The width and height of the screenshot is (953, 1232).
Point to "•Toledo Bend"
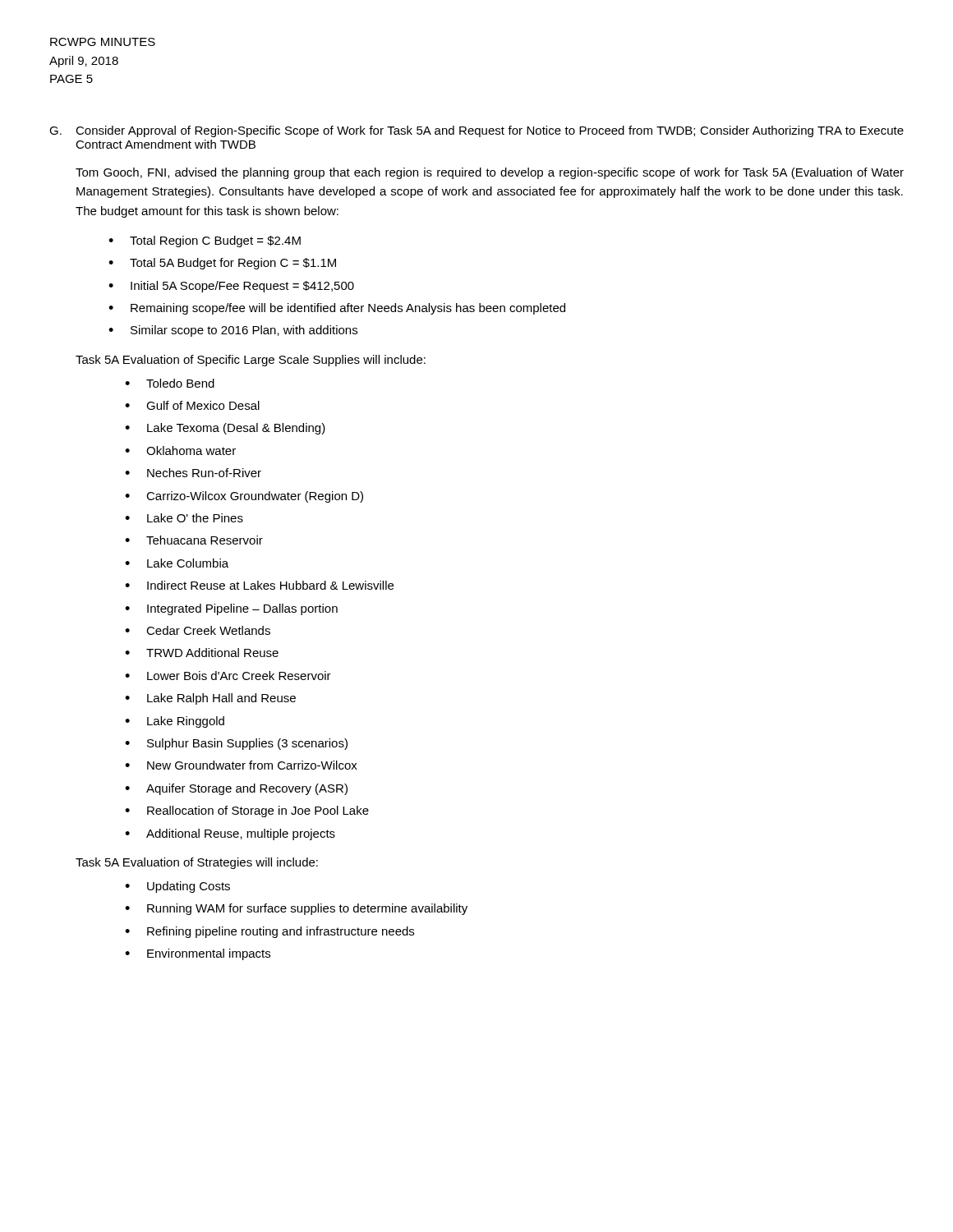170,383
